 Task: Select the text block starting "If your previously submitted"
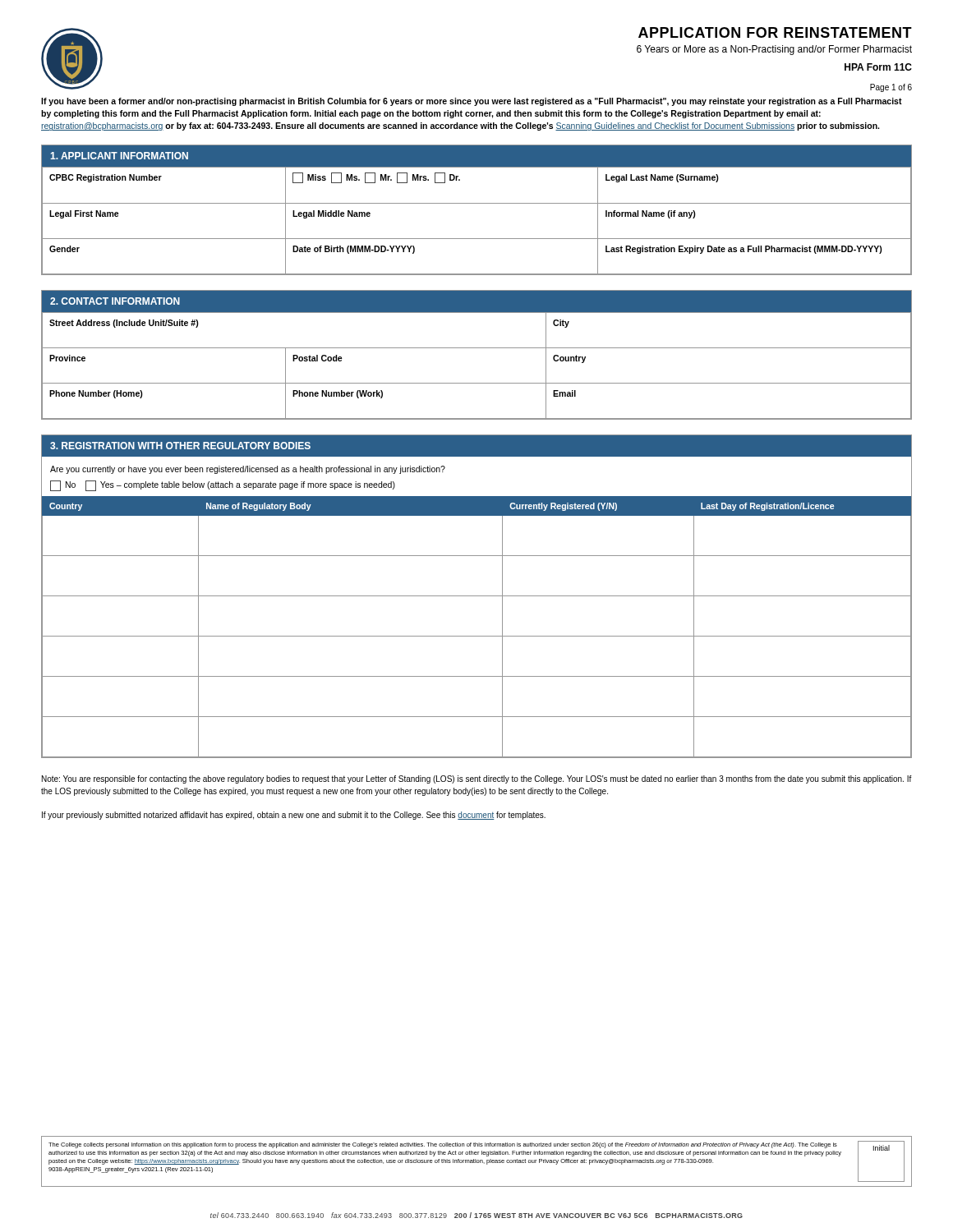point(294,815)
